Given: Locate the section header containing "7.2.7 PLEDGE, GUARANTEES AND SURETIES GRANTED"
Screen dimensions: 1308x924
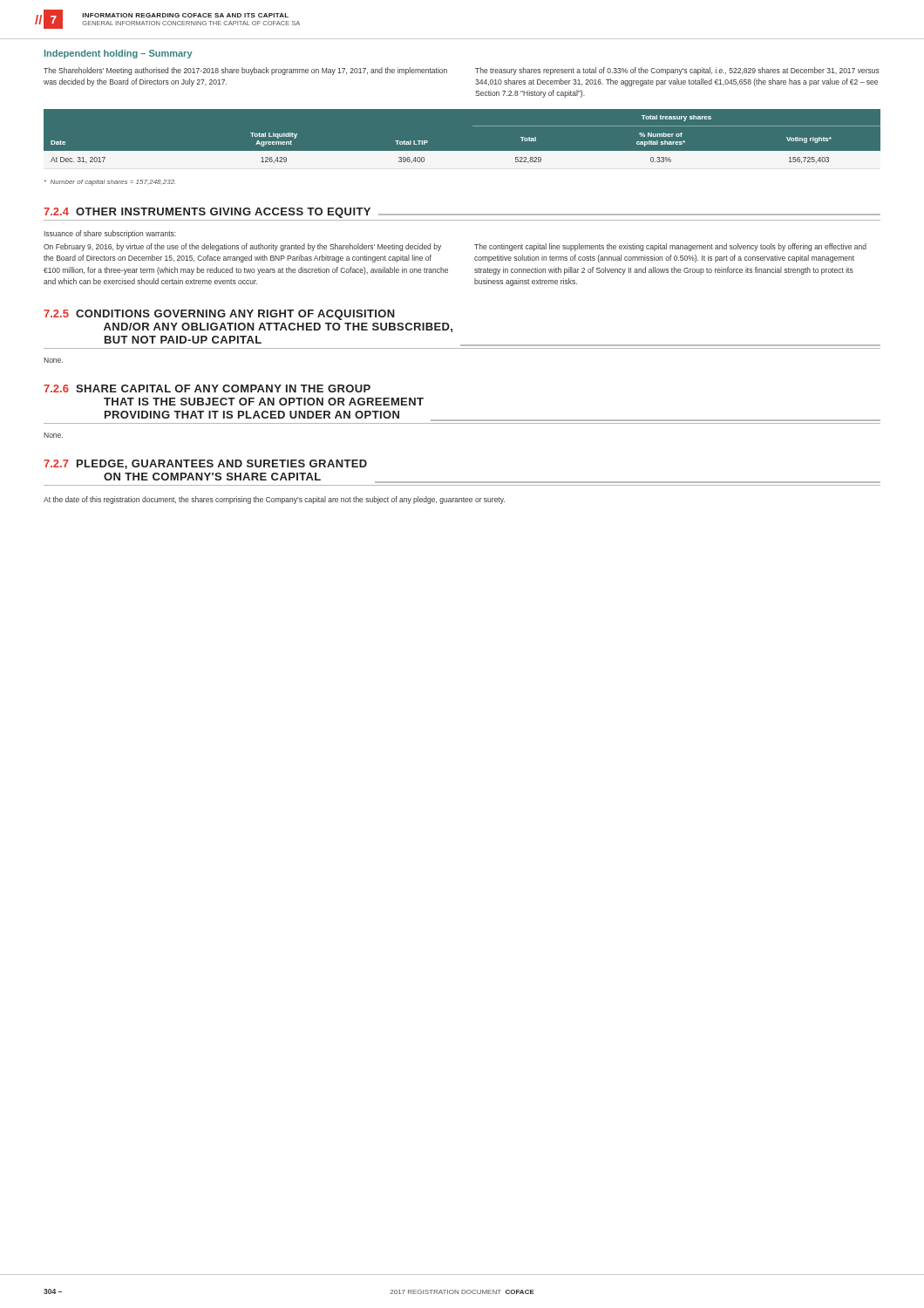Looking at the screenshot, I should coord(462,471).
